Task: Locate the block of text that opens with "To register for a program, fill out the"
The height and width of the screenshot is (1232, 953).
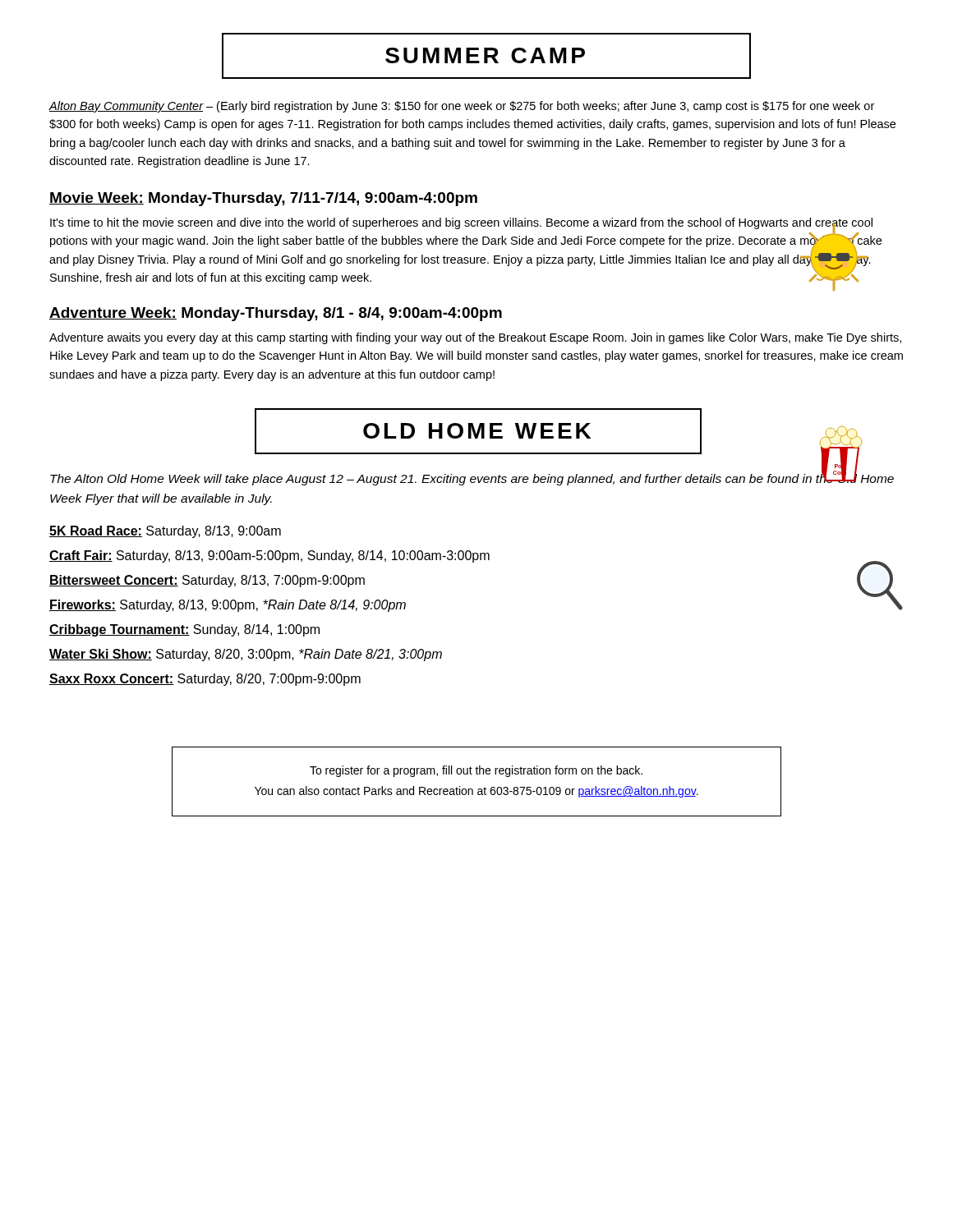Action: [x=476, y=781]
